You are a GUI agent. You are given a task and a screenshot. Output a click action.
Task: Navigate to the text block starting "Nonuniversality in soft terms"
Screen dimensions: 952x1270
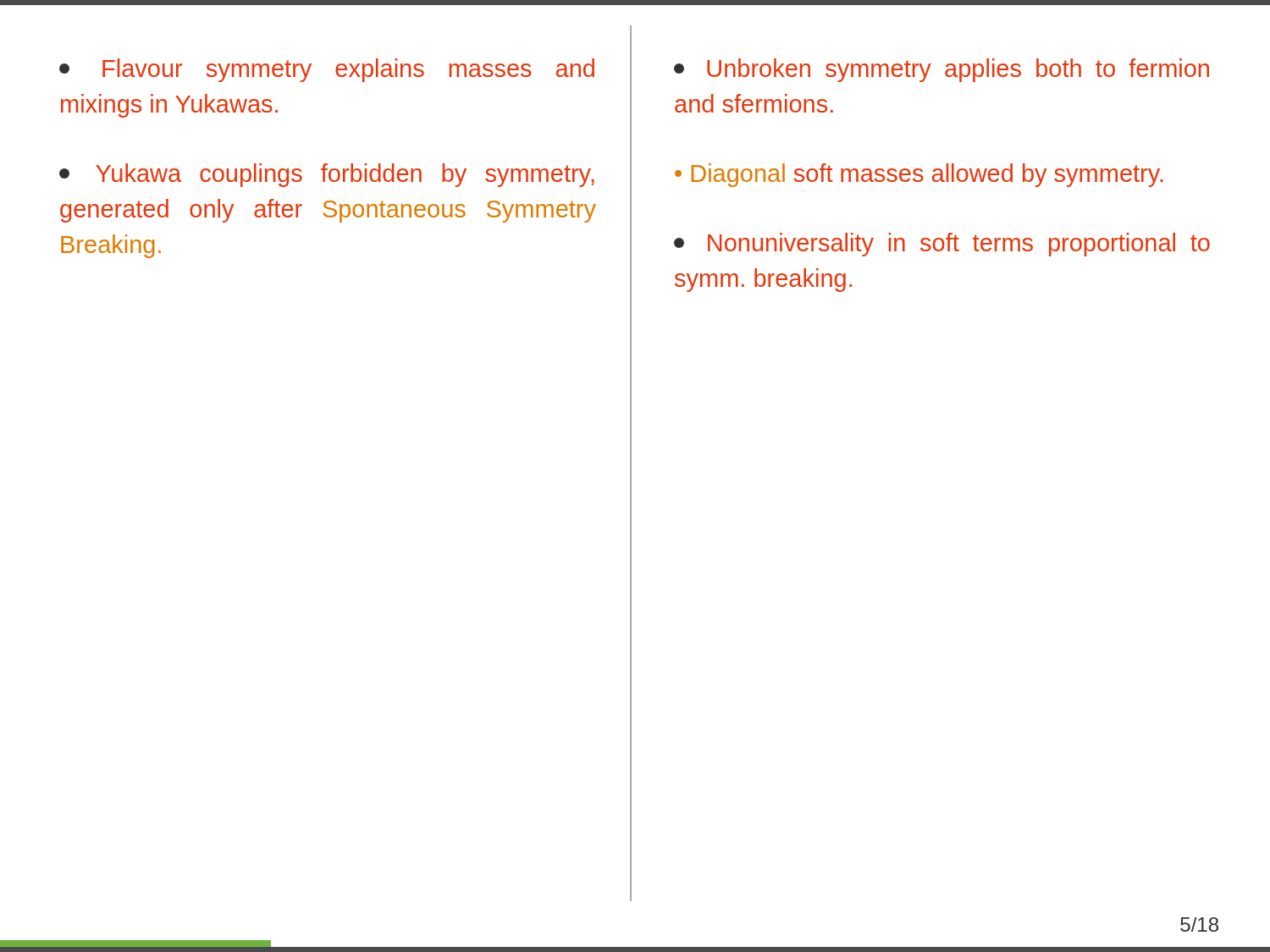(942, 261)
